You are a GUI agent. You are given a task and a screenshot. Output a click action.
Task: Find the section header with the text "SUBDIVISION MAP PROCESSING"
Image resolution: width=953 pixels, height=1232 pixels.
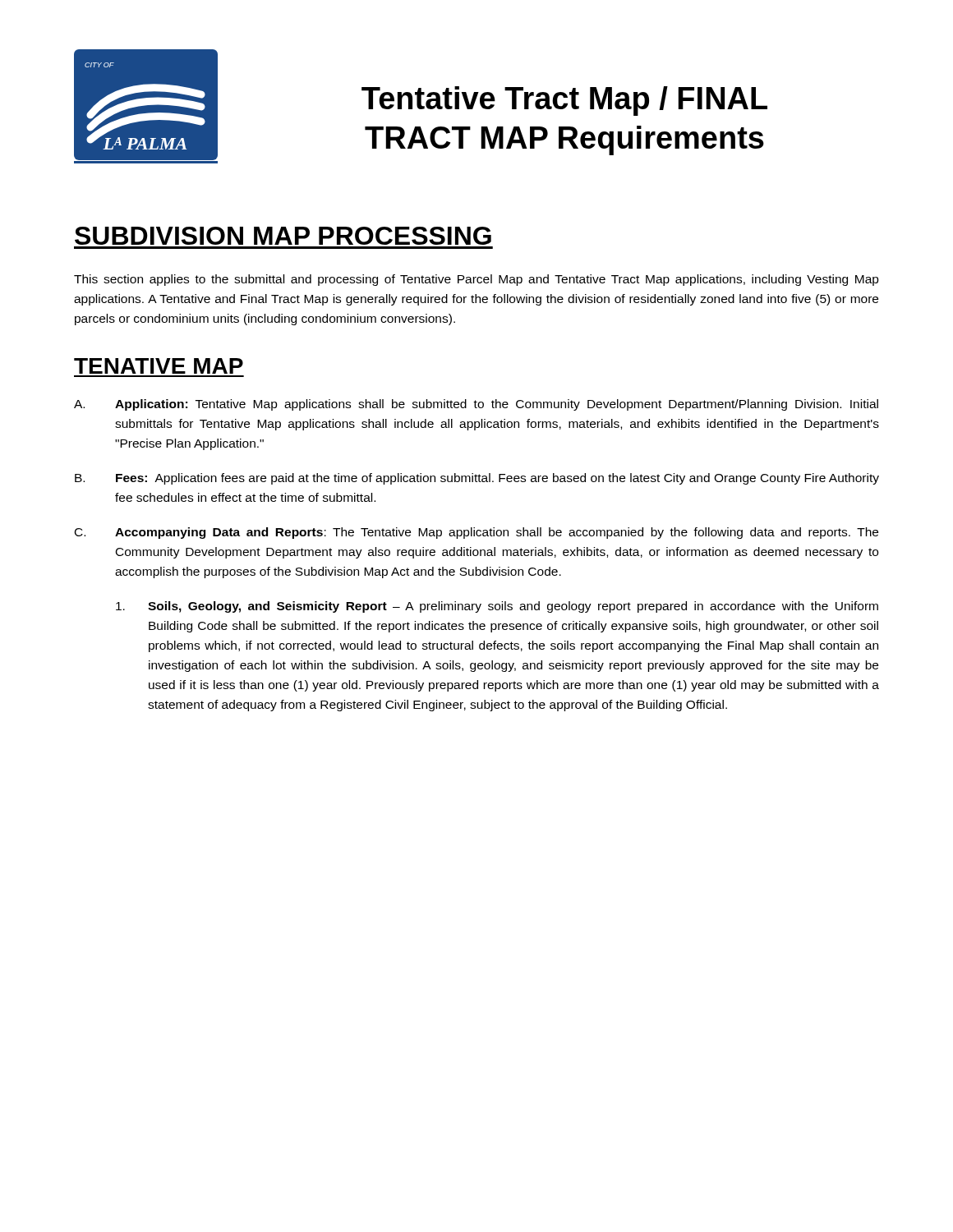point(283,236)
